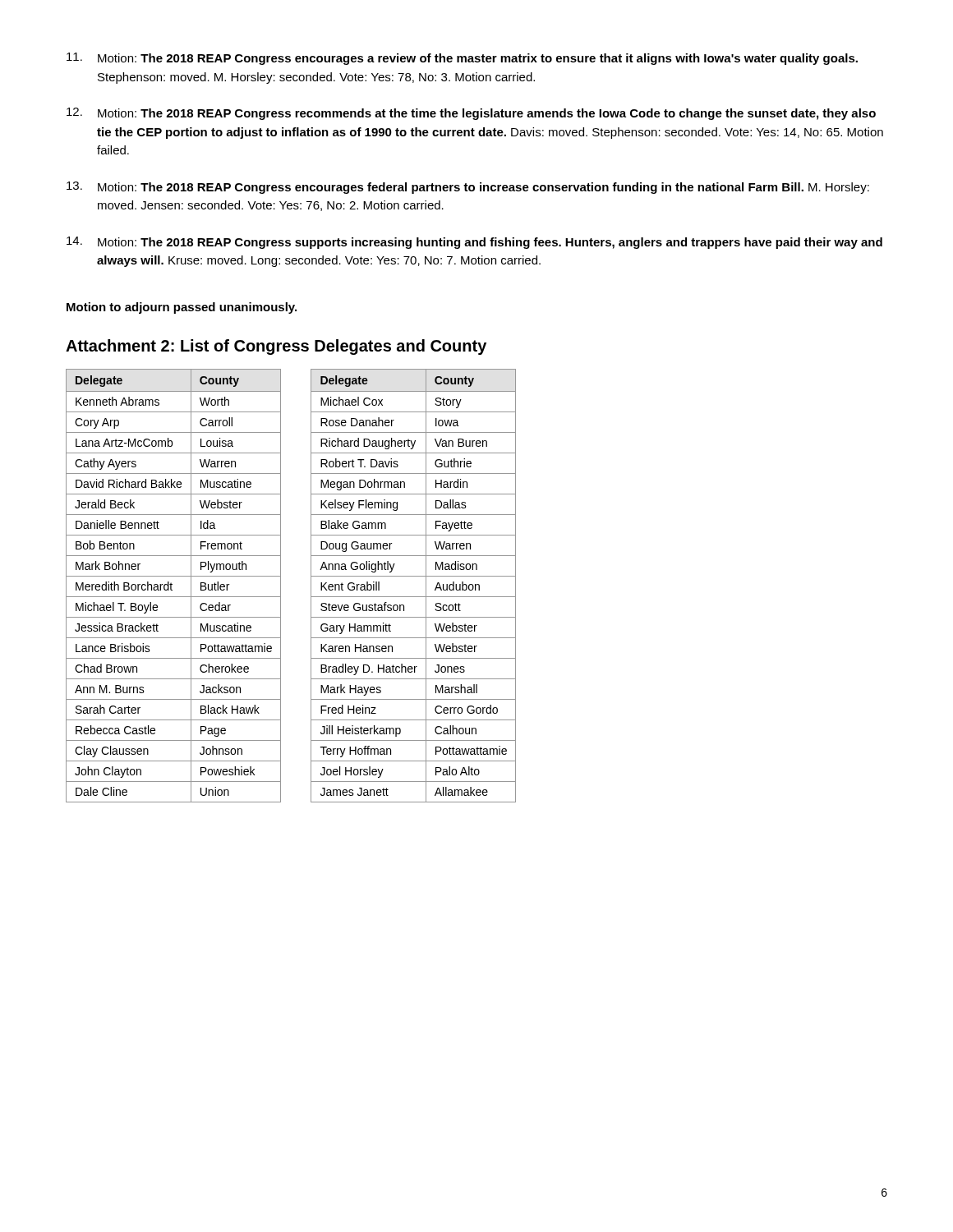Click on the list item that reads "14. Motion: The 2018 REAP"
This screenshot has width=953, height=1232.
pyautogui.click(x=476, y=251)
